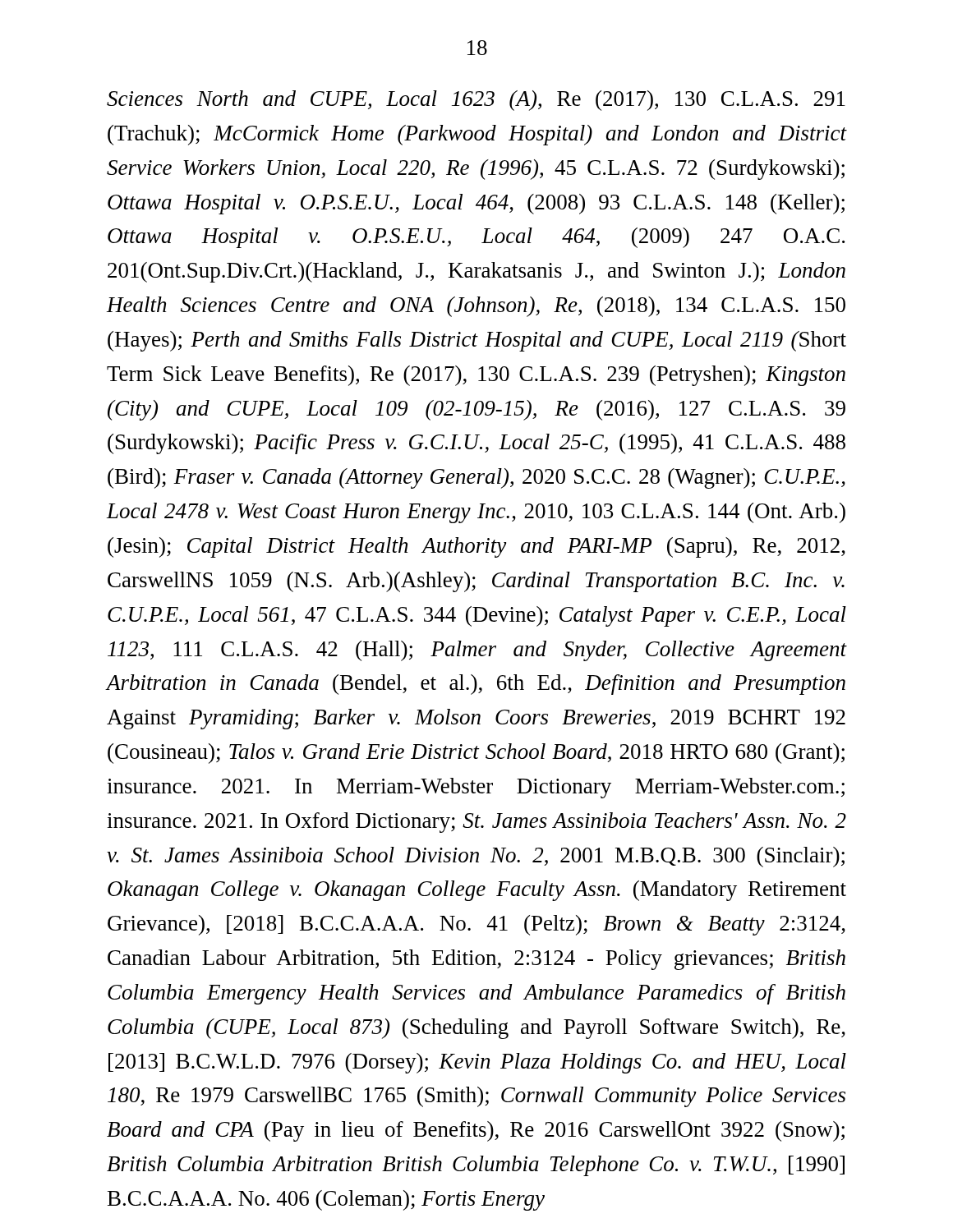Screen dimensions: 1232x953
Task: Where is the passage that starts "Sciences North and CUPE, Local 1623 (A),"?
Action: click(476, 648)
